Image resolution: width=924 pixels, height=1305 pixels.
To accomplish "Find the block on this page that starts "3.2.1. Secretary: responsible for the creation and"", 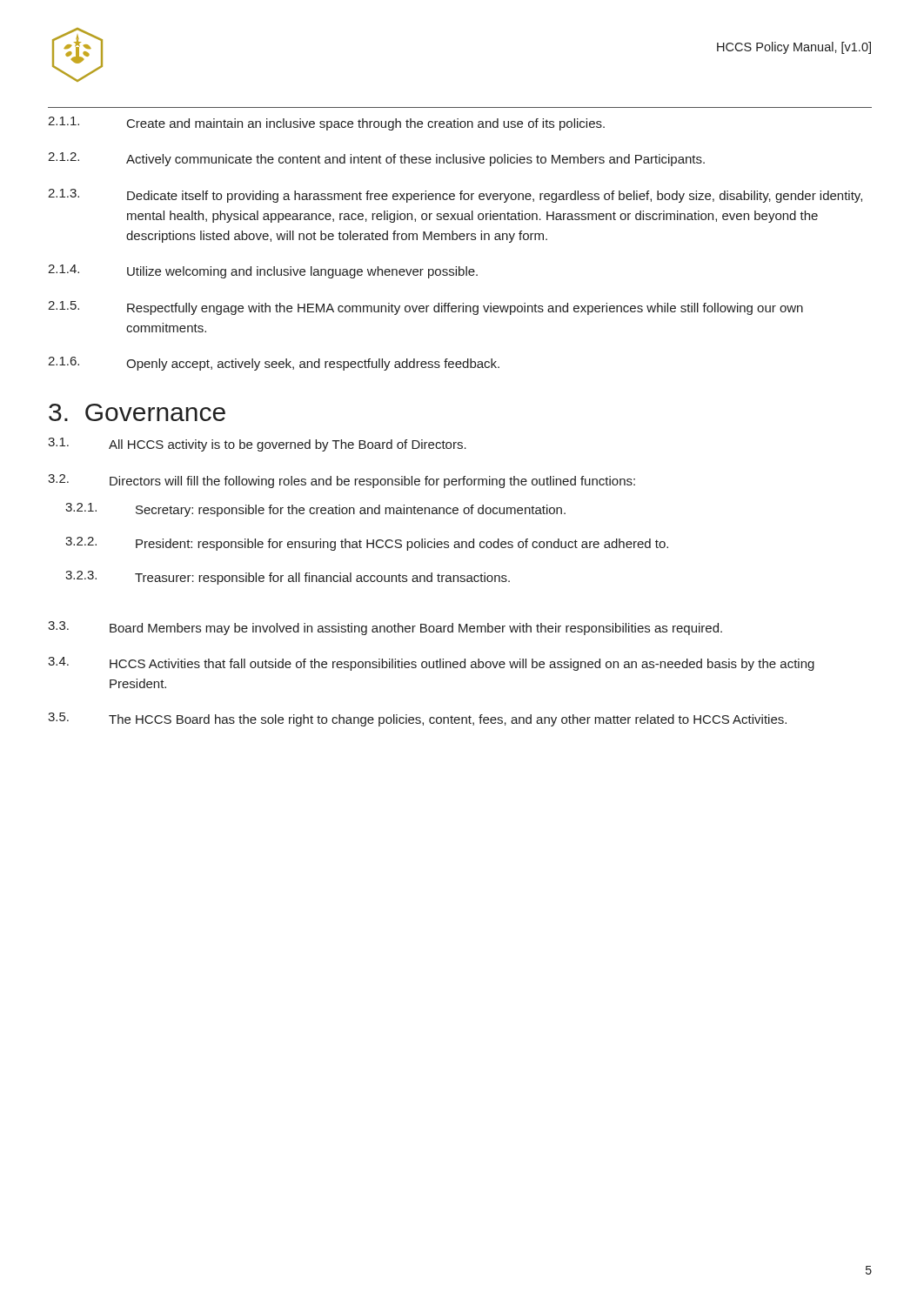I will point(469,509).
